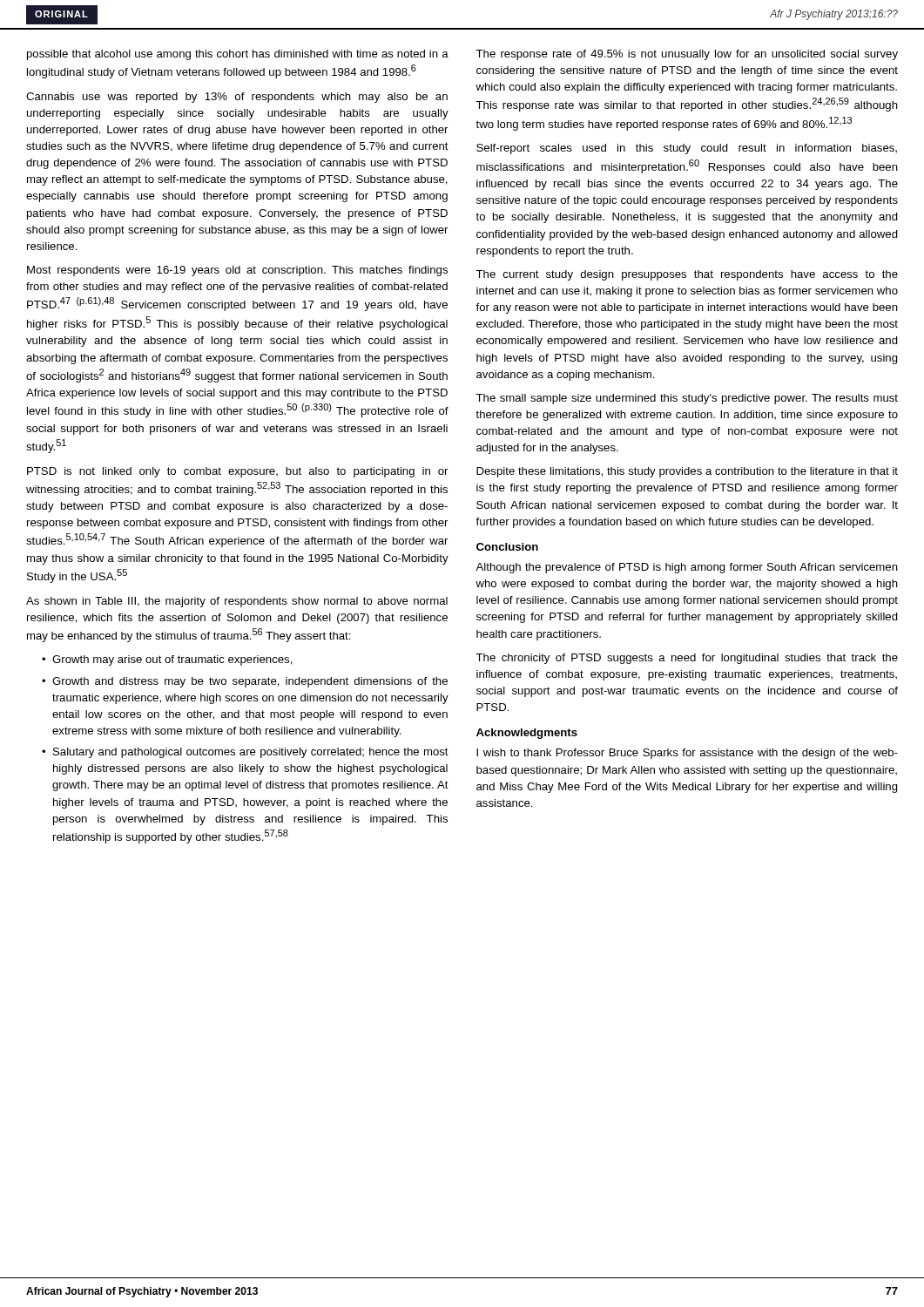Where is the passage that starts "PTSD is not"?
924x1307 pixels.
click(x=237, y=524)
